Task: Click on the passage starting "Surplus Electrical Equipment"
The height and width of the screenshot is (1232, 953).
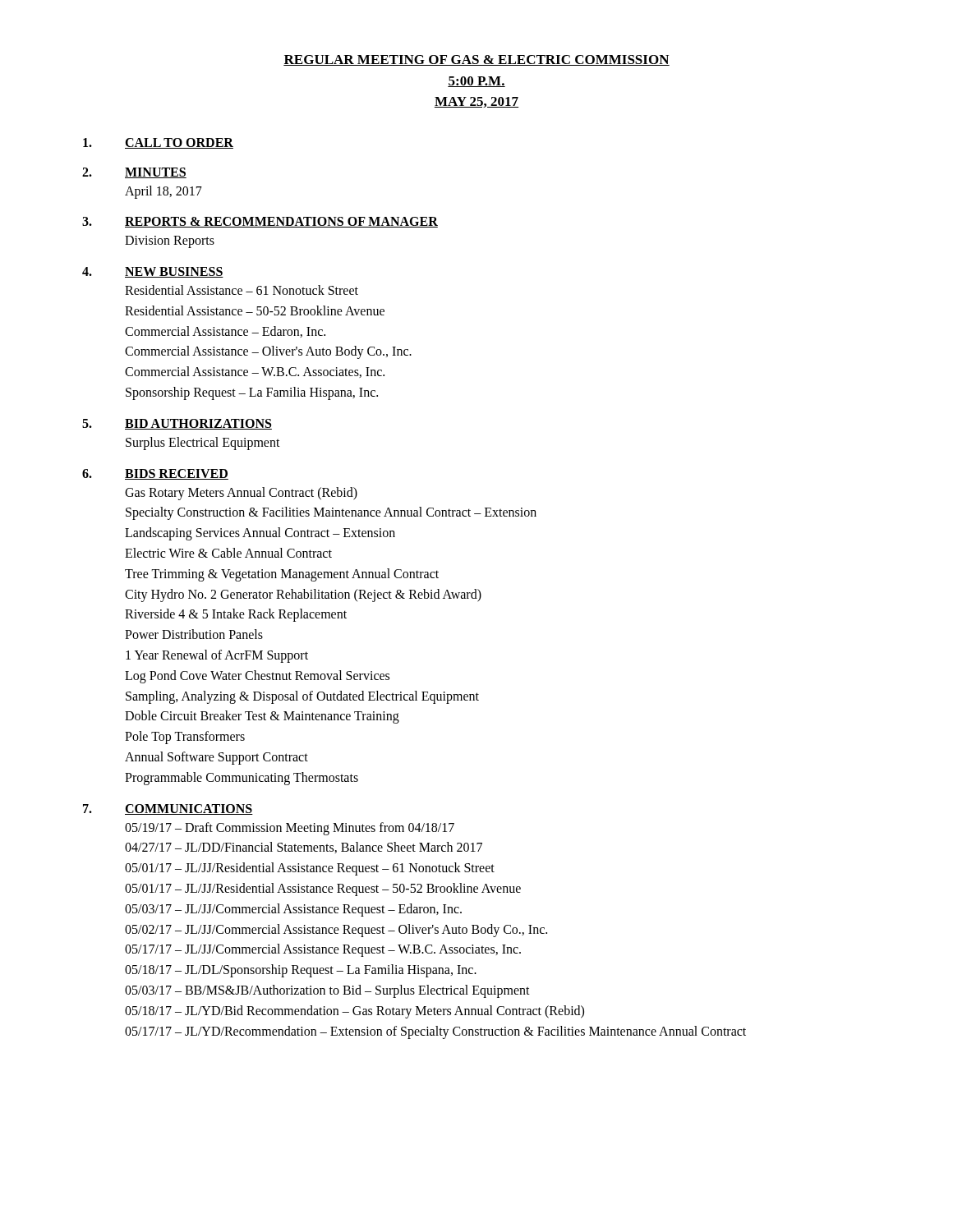Action: [x=202, y=442]
